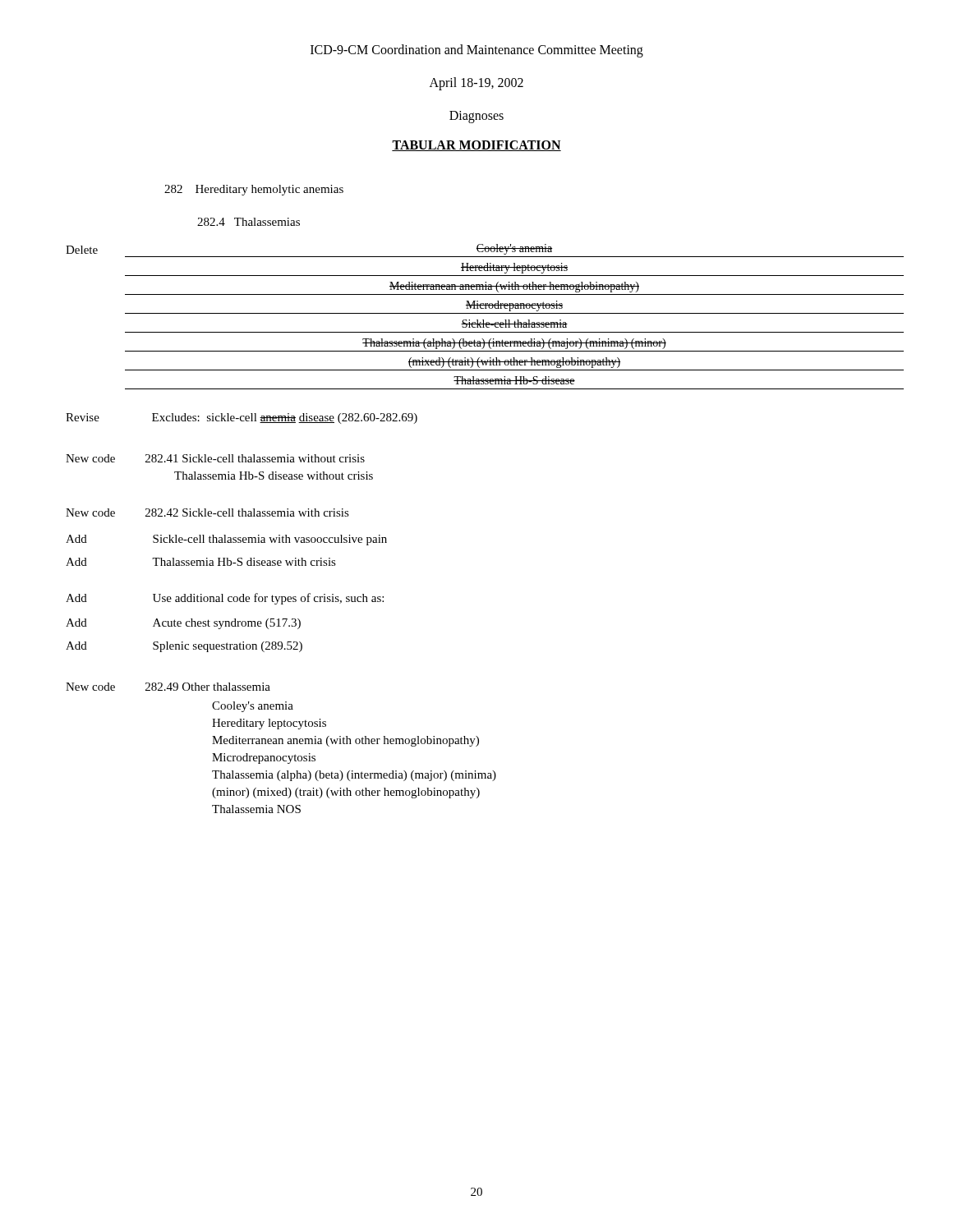The width and height of the screenshot is (953, 1232).
Task: Find the region starting "Sickle-cell thalassemia"
Action: (514, 325)
